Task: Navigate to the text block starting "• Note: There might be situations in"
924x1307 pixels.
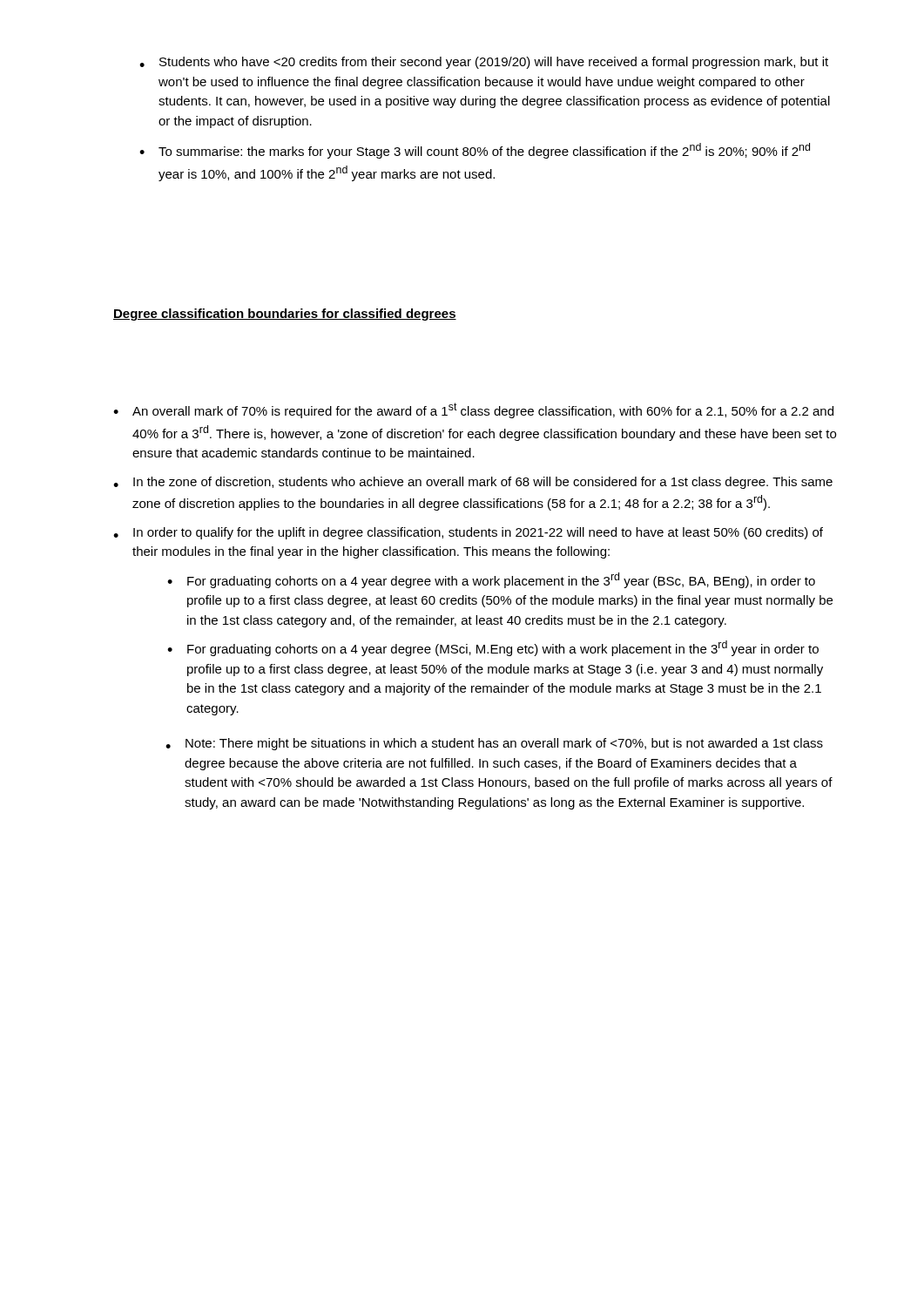Action: [501, 773]
